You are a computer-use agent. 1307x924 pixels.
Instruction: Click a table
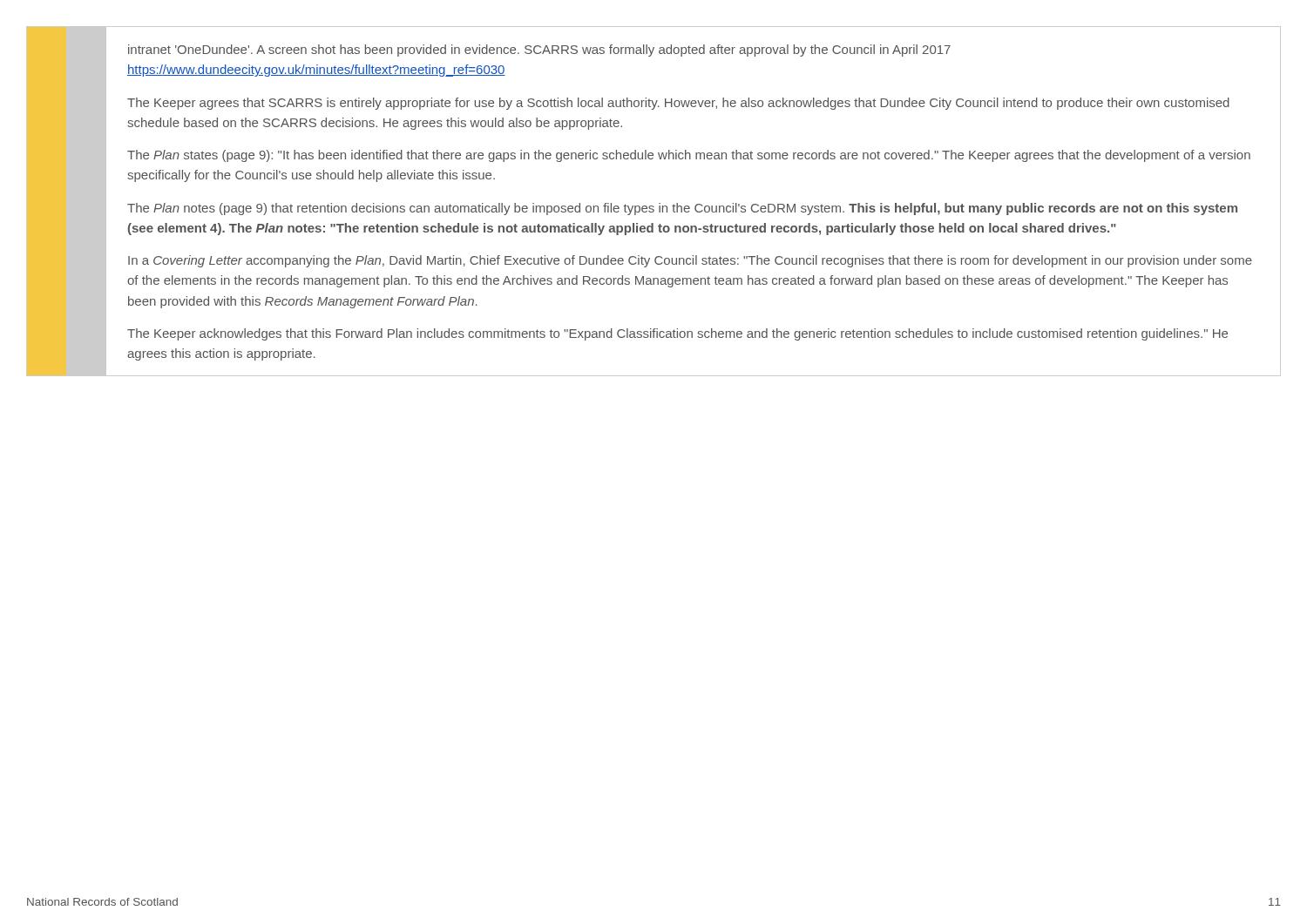[654, 201]
